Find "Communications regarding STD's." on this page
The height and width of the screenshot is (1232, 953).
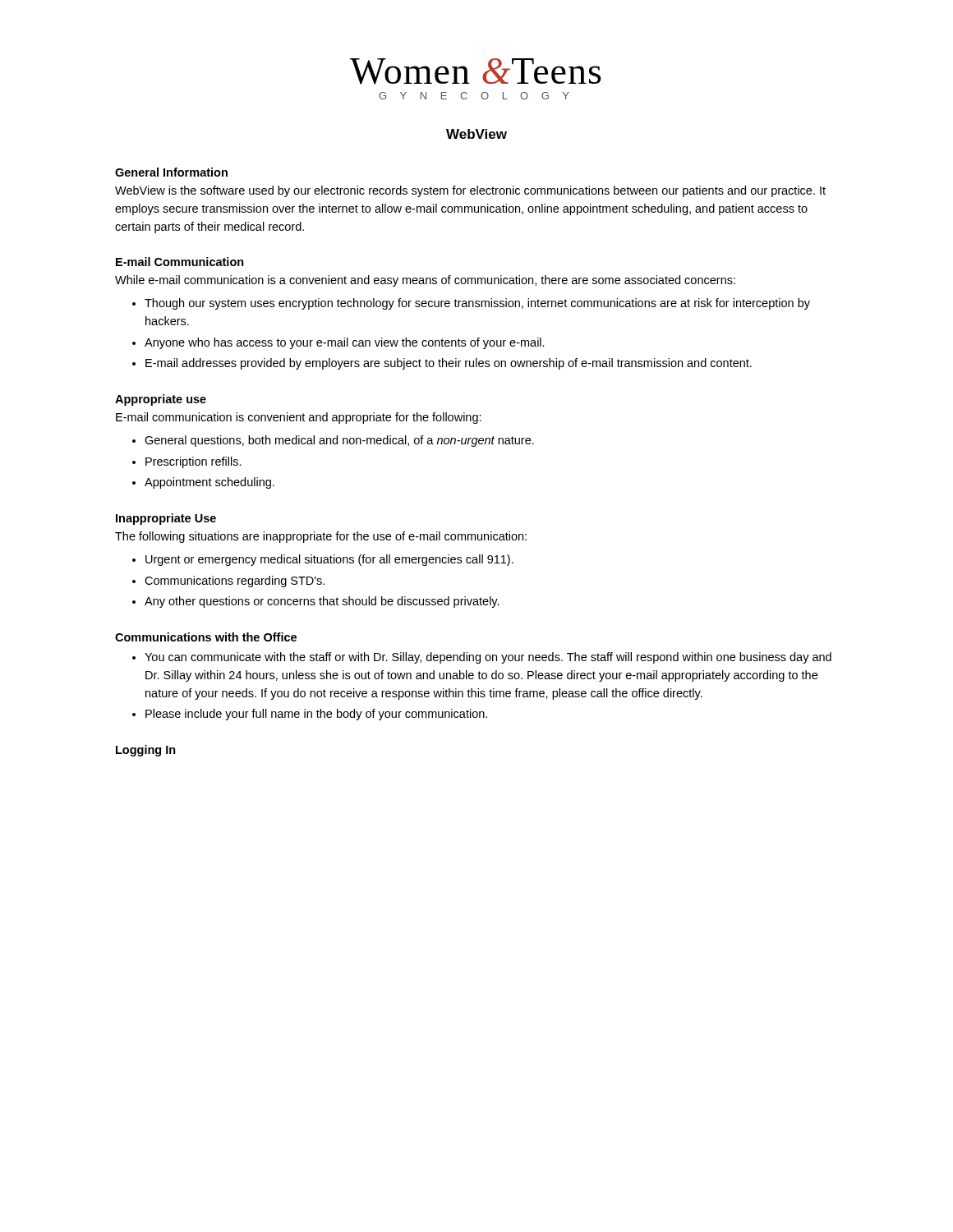pos(235,580)
